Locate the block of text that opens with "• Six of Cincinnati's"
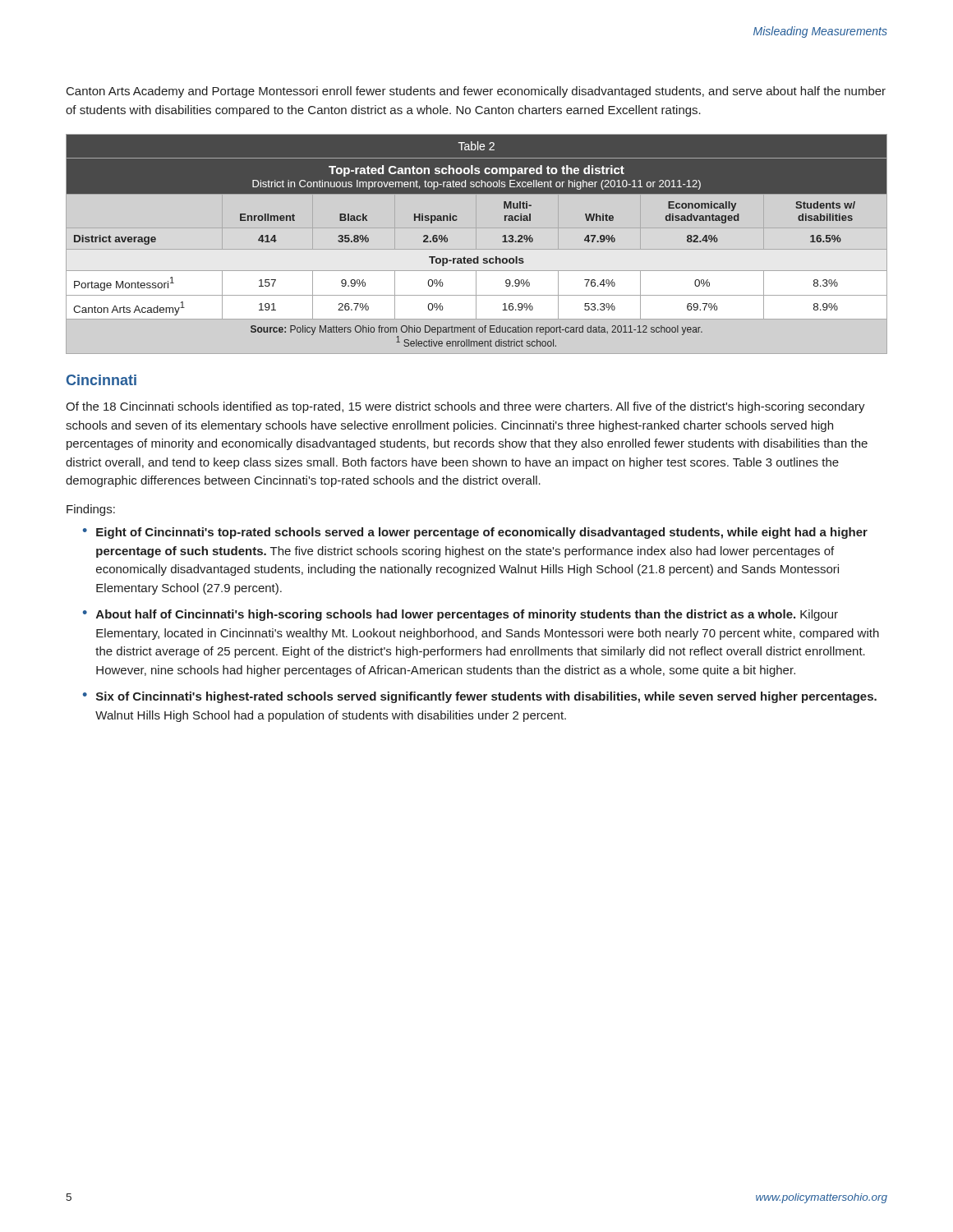Image resolution: width=953 pixels, height=1232 pixels. 485,706
